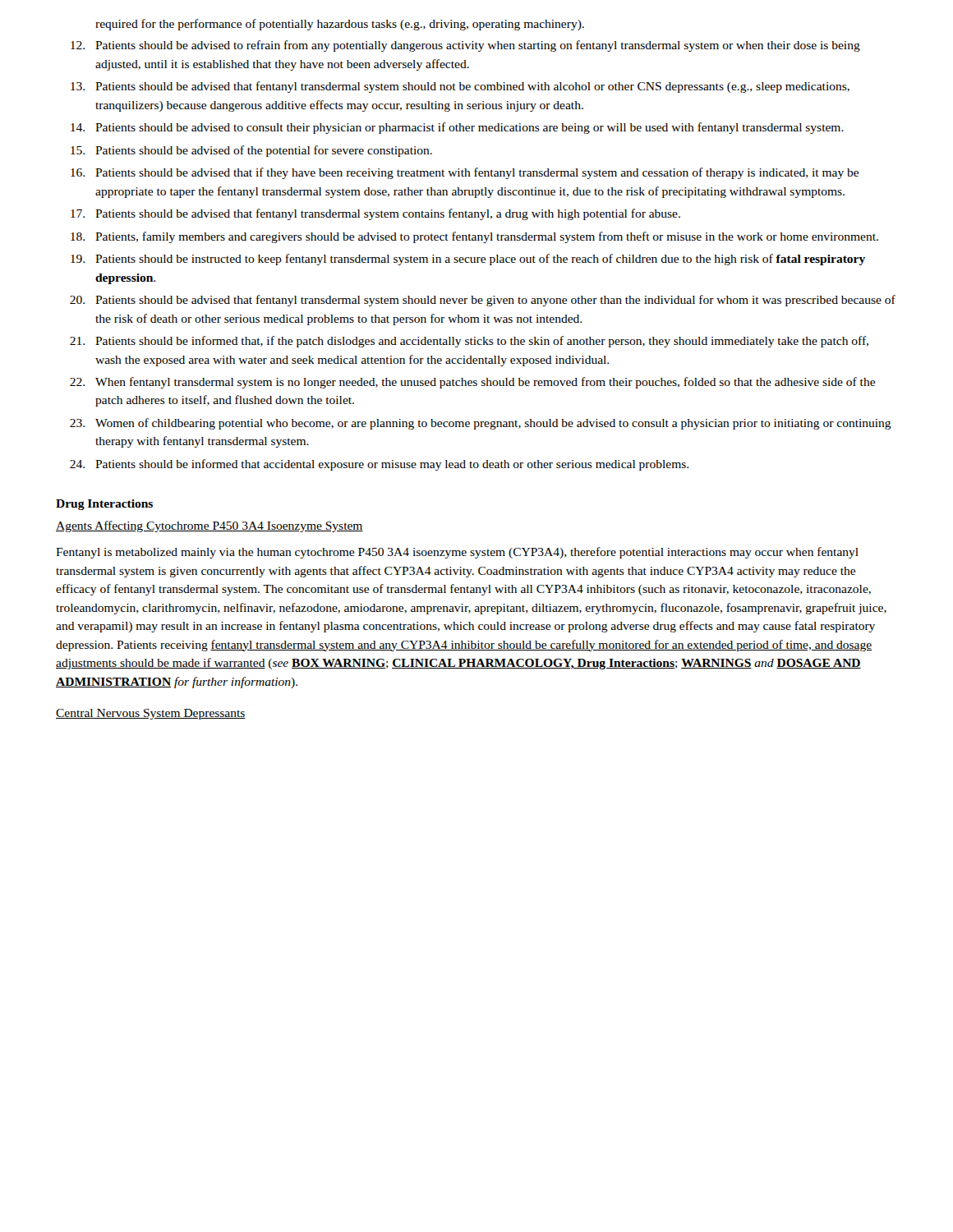Find the text block starting "16. Patients should be advised"
Viewport: 953px width, 1232px height.
pos(476,182)
